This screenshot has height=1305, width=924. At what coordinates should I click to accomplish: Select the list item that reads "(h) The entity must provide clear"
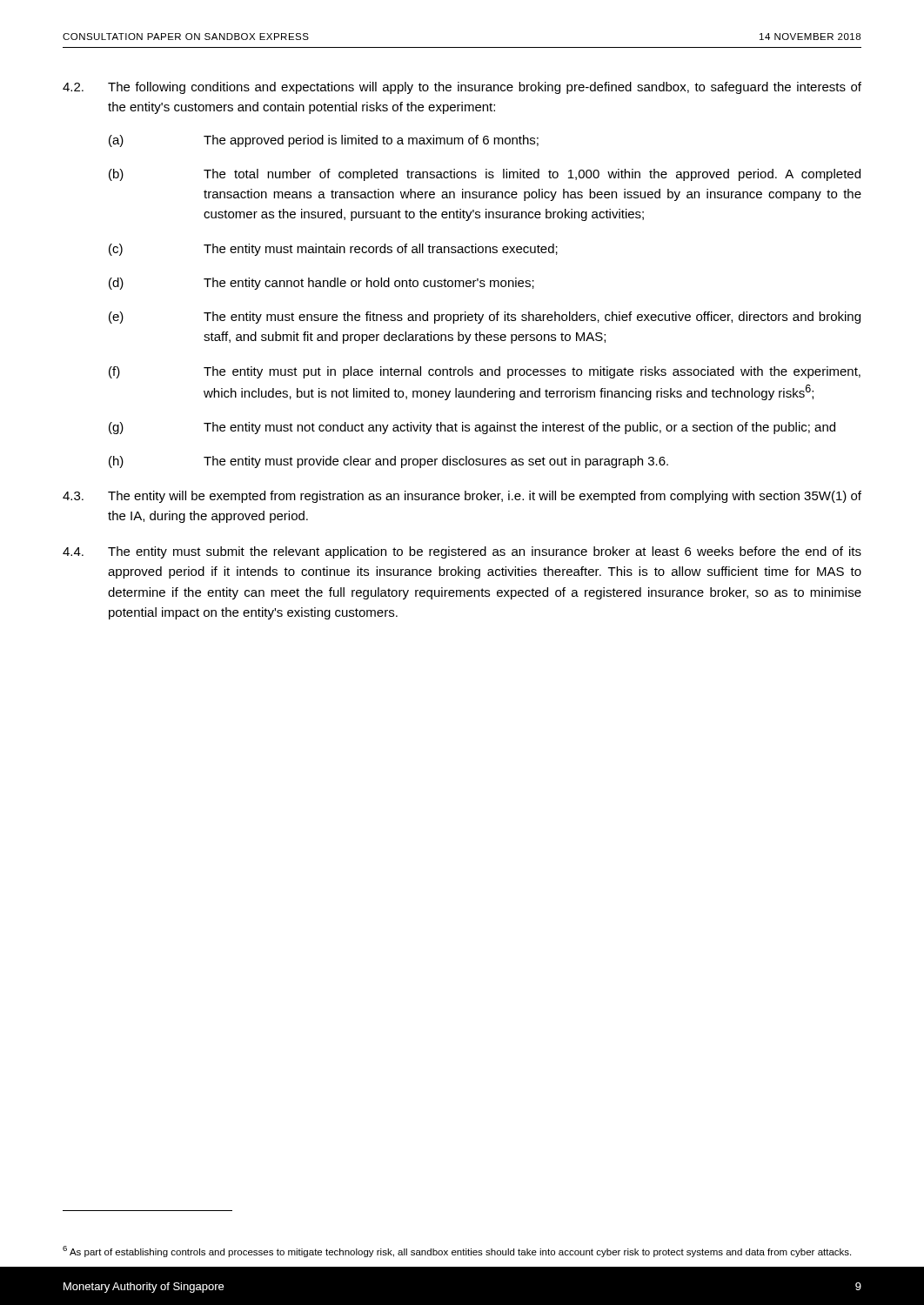(462, 461)
